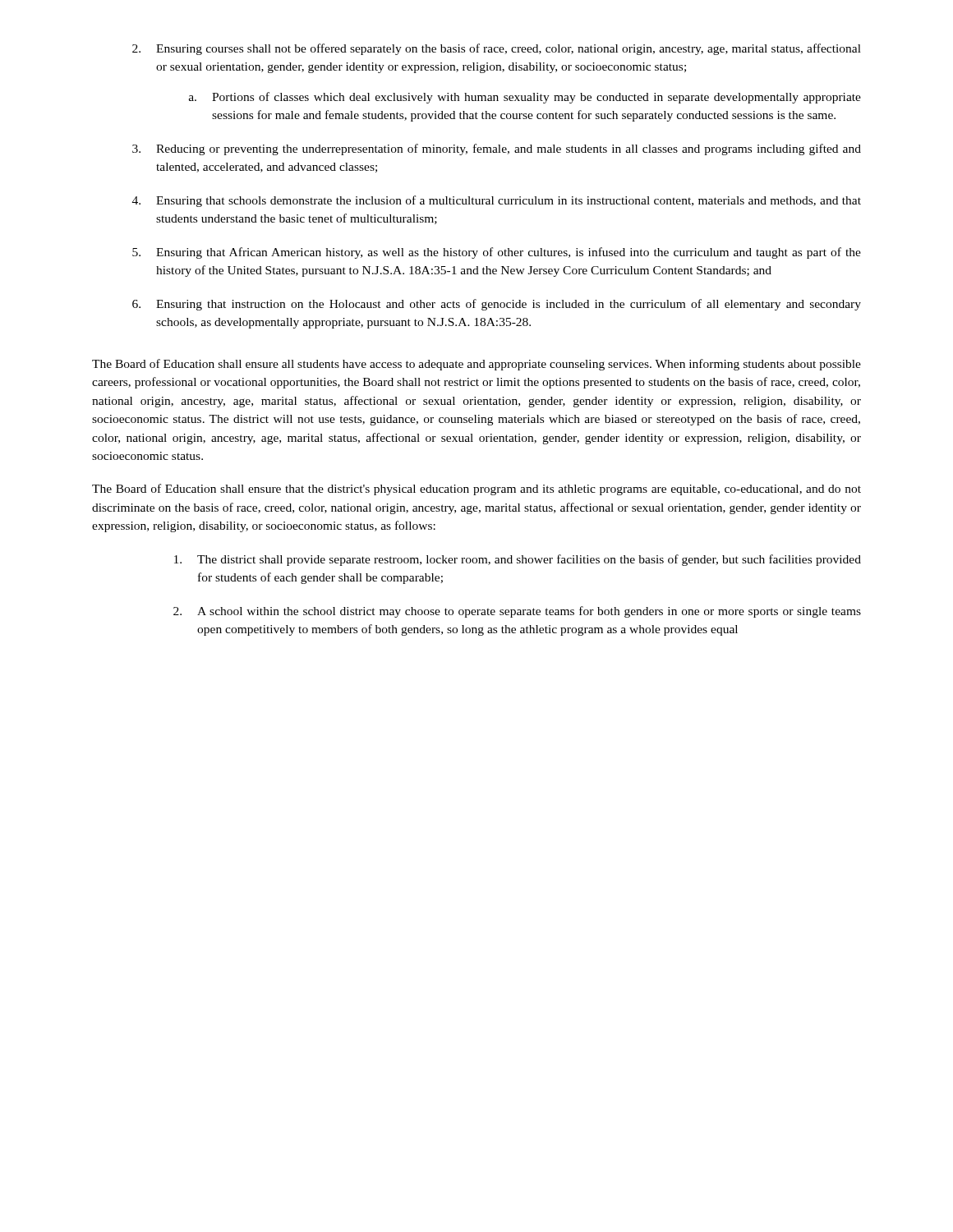Point to the text starting "3. Reducing or"
953x1232 pixels.
(476, 158)
